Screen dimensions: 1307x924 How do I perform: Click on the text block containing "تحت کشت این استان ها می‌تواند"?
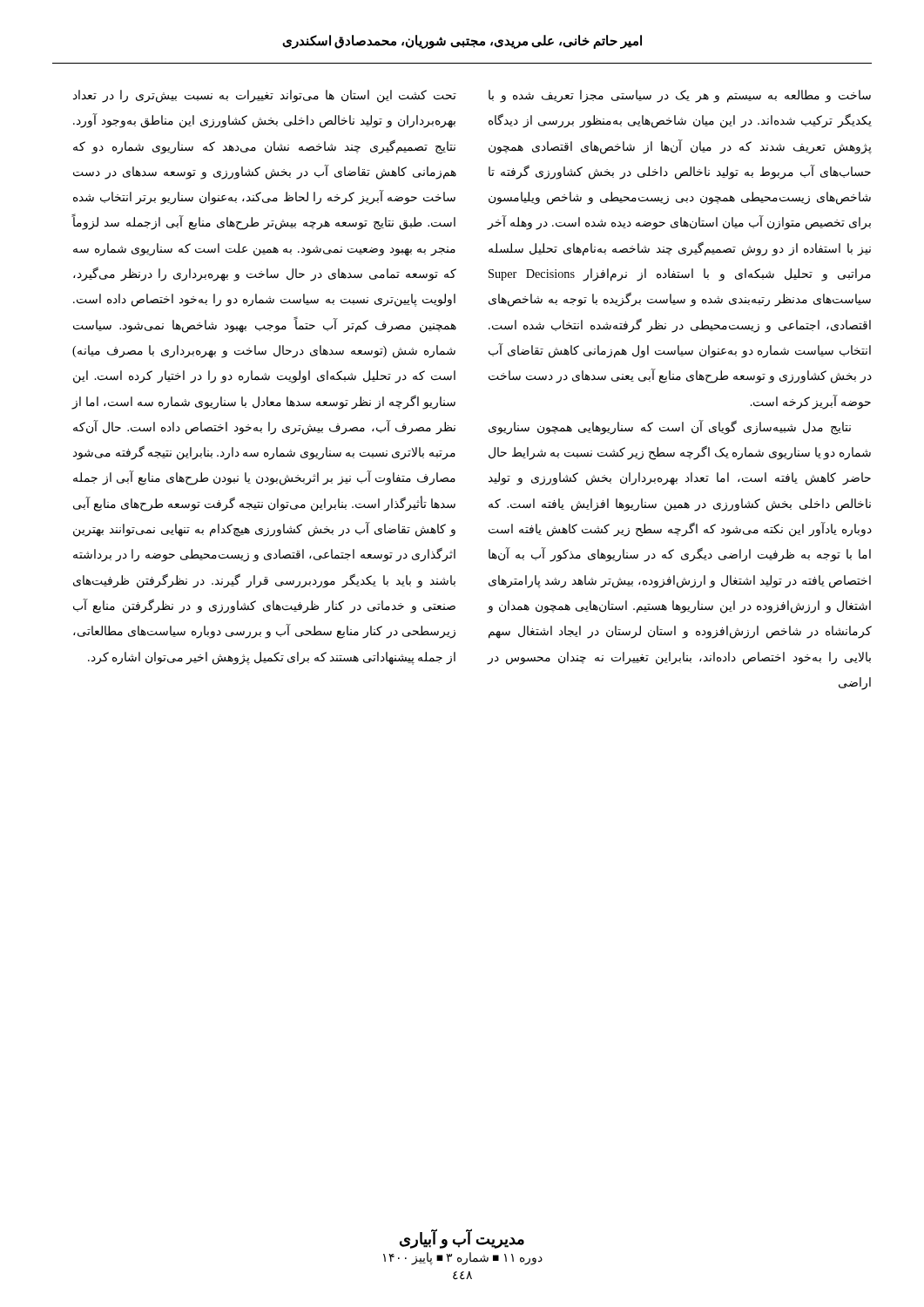[x=264, y=376]
